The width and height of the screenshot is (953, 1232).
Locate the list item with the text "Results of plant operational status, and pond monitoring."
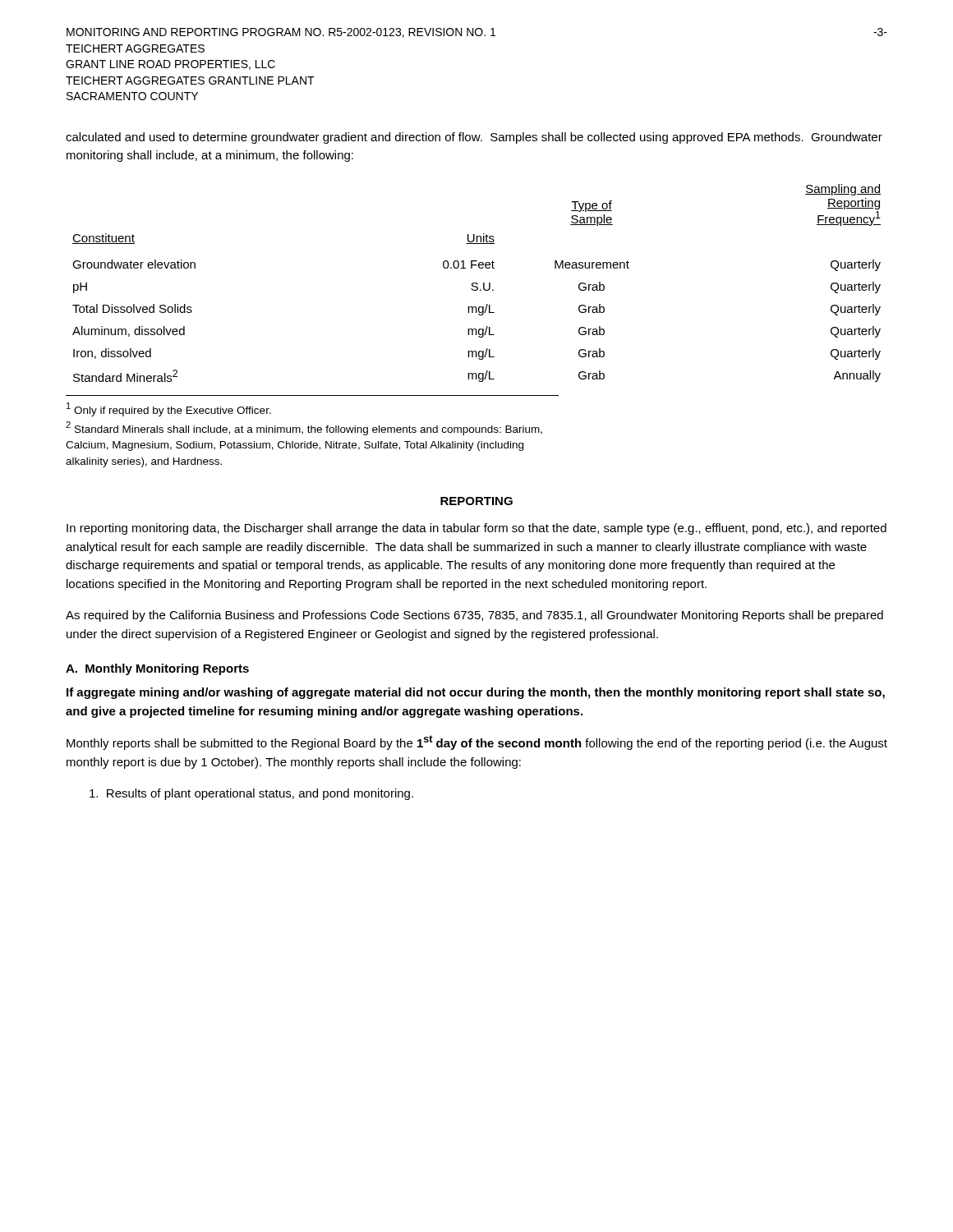tap(251, 793)
